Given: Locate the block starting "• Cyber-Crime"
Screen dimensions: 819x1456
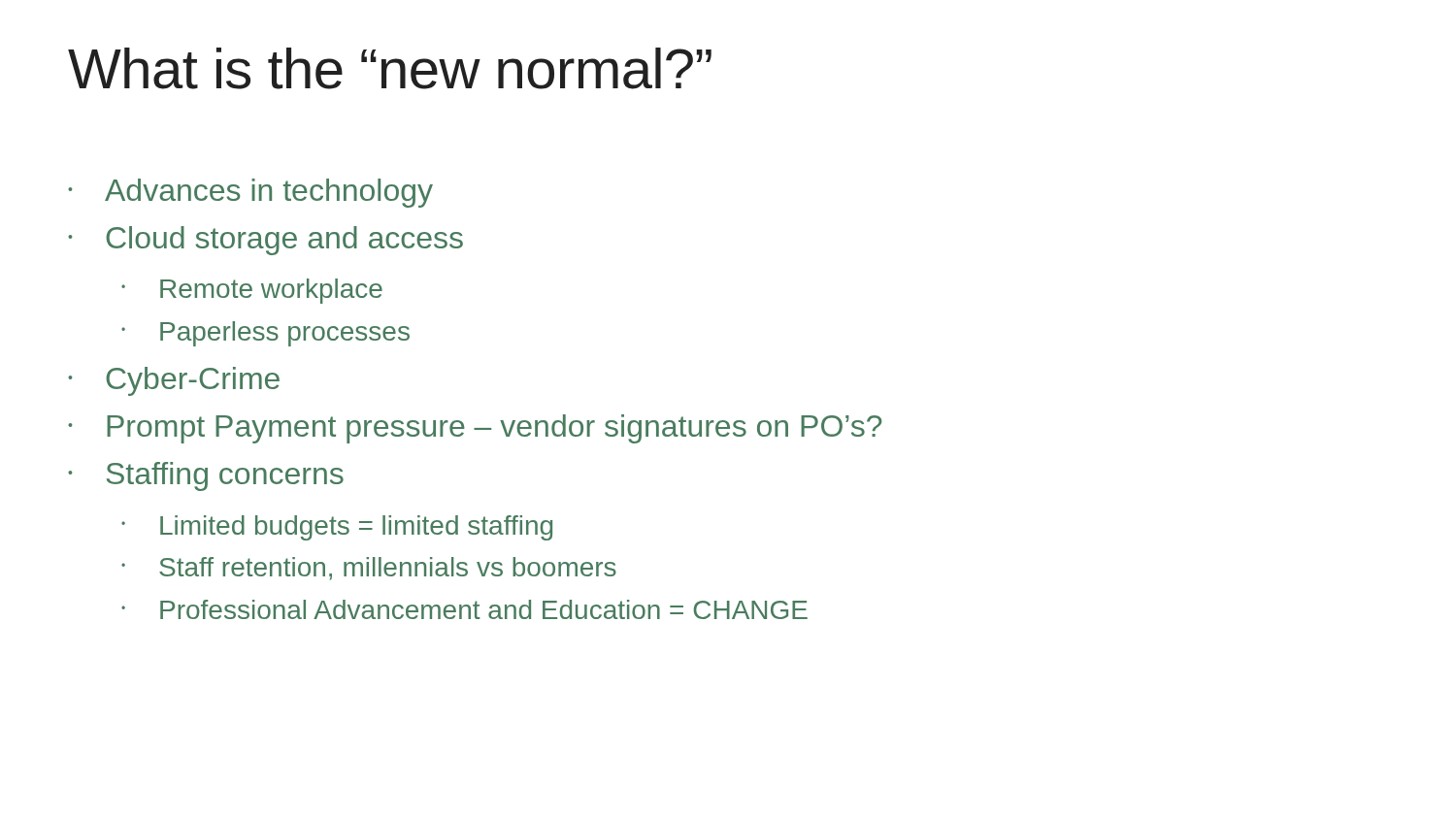Looking at the screenshot, I should [x=174, y=379].
